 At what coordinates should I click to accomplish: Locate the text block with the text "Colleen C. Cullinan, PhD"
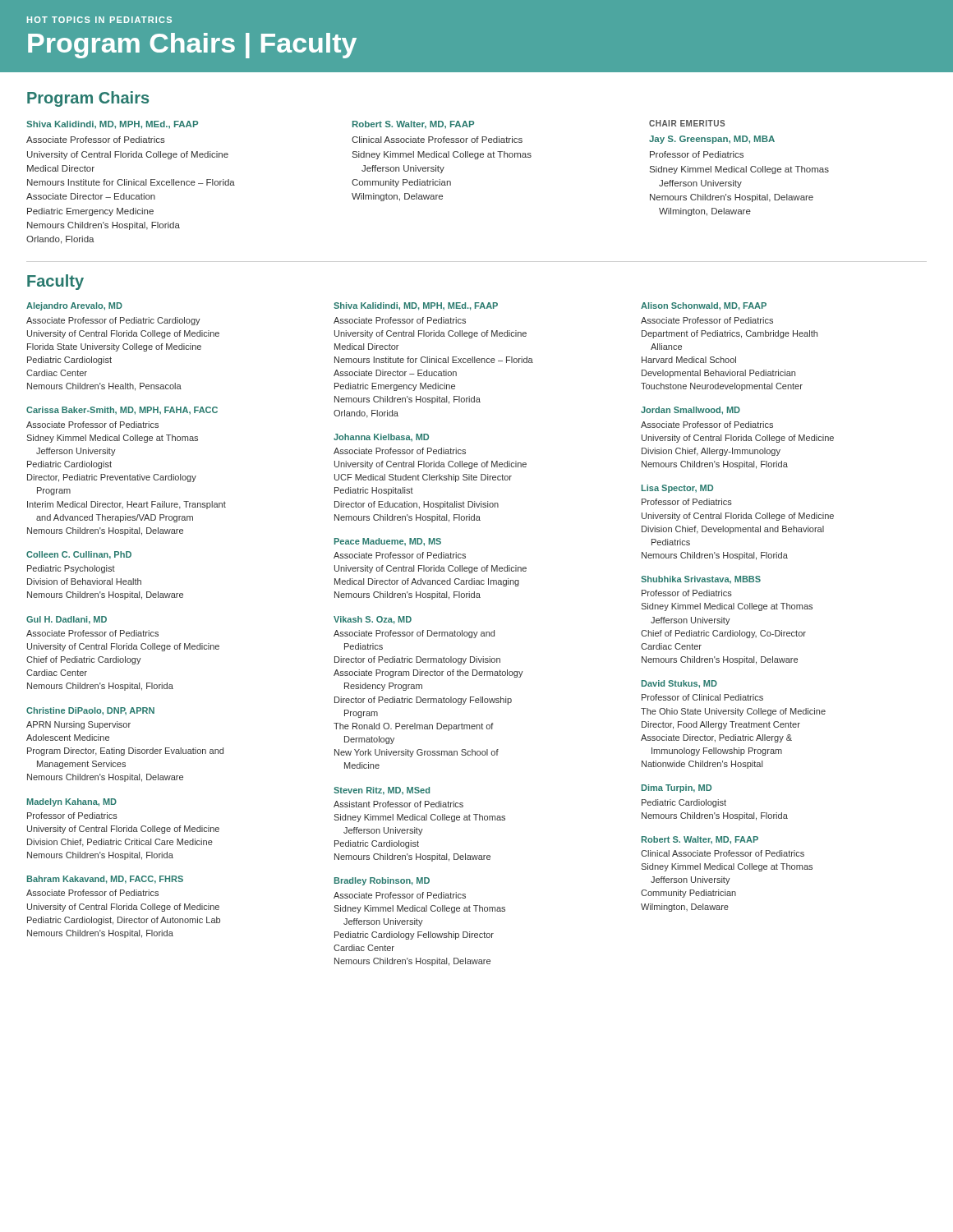pos(79,555)
